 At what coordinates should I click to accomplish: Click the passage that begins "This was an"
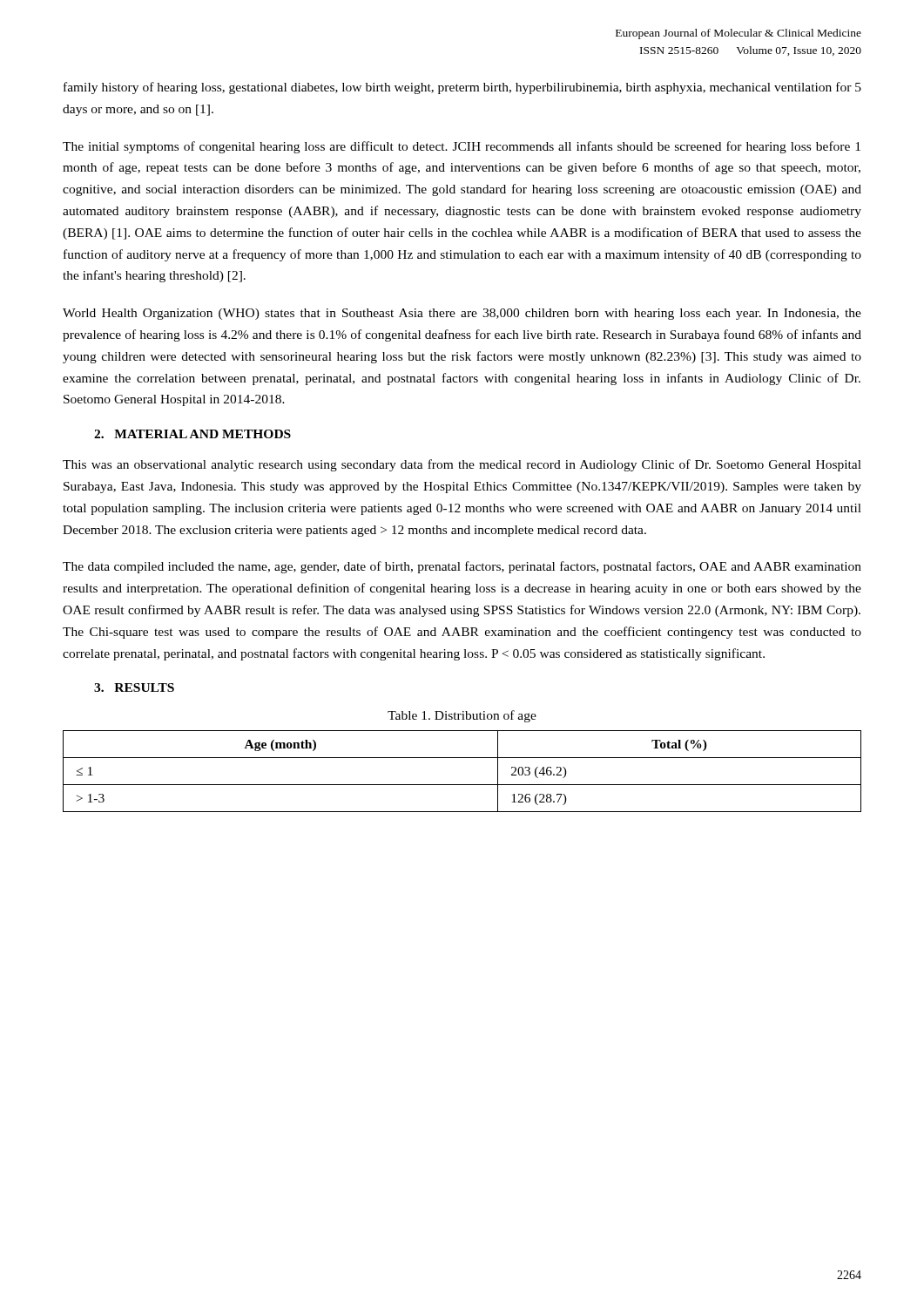click(462, 497)
